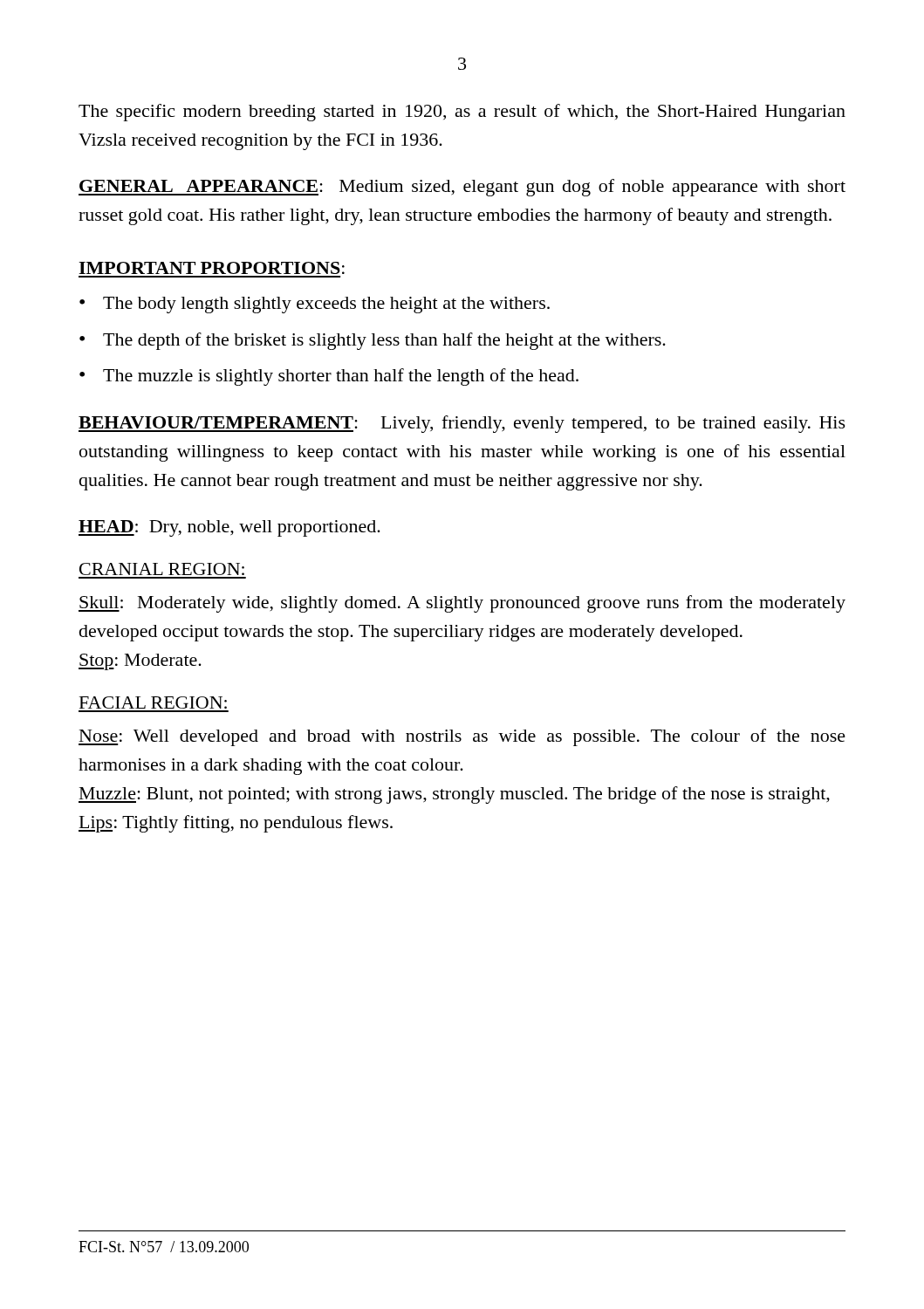Navigate to the text block starting "BEHAVIOUR/TEMPERAMENT: Lively, friendly, evenly tempered, to be trained"
The image size is (924, 1309).
(x=462, y=451)
